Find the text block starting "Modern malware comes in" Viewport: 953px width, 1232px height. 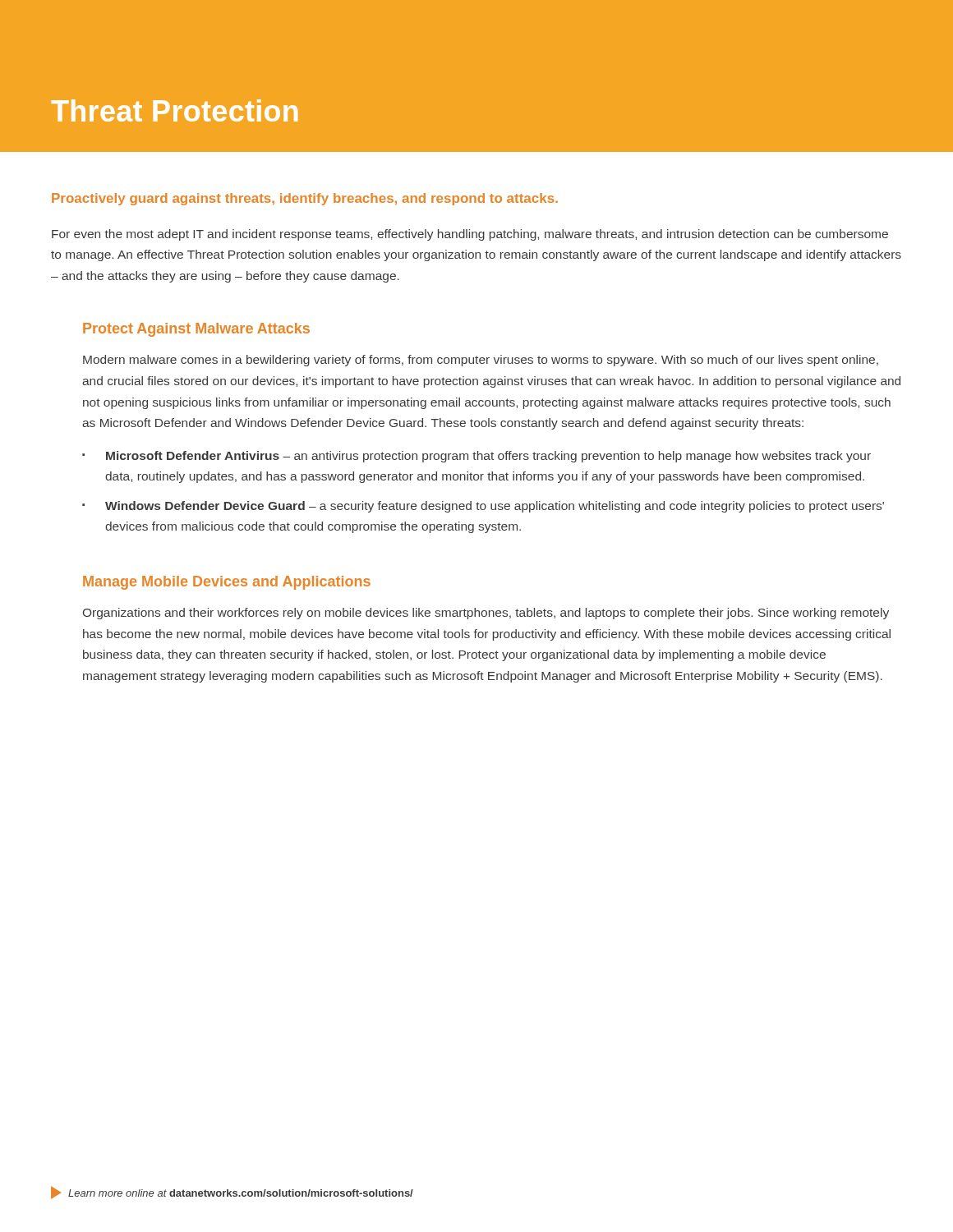492,391
